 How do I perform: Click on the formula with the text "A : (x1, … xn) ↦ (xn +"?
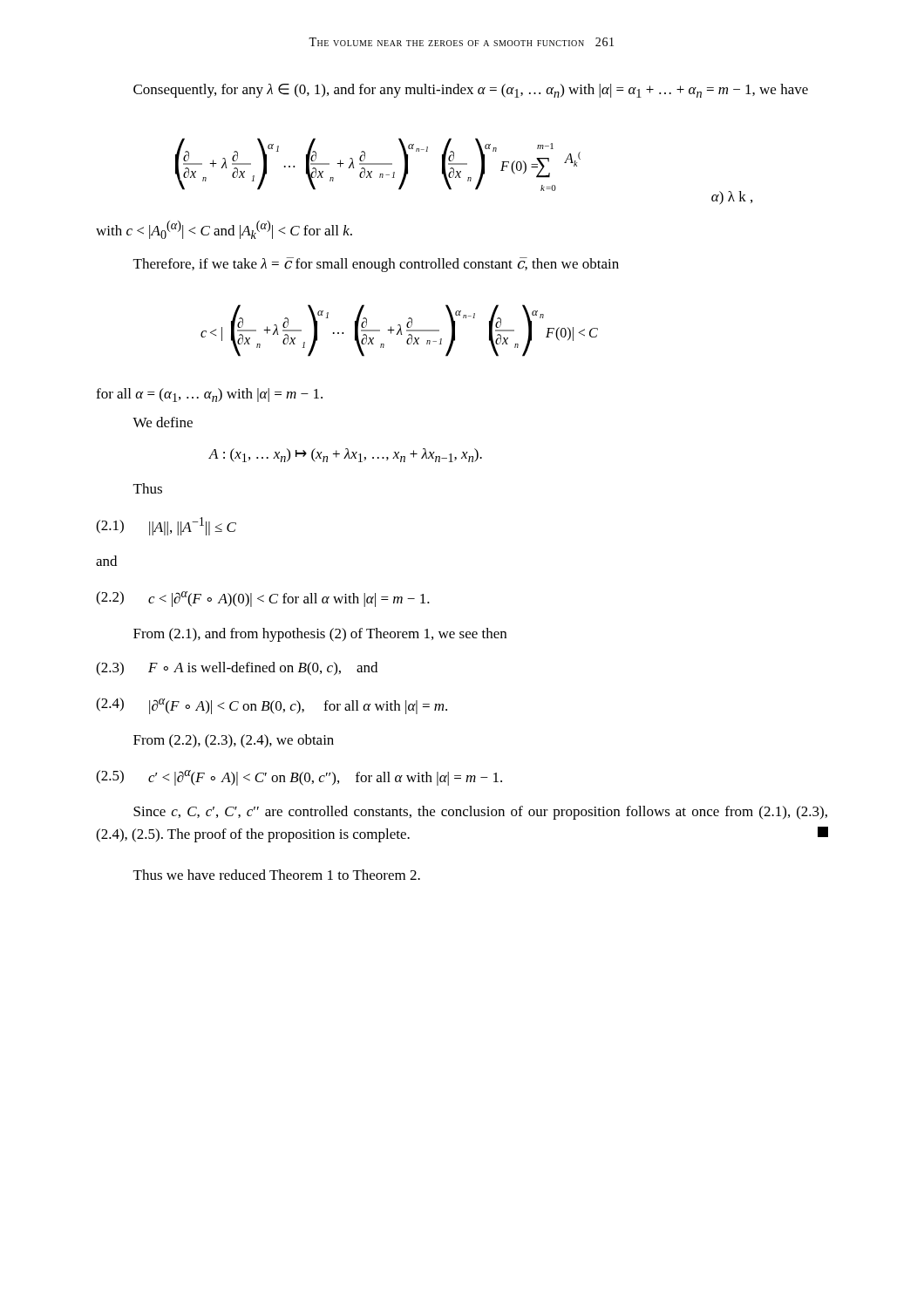pos(346,455)
